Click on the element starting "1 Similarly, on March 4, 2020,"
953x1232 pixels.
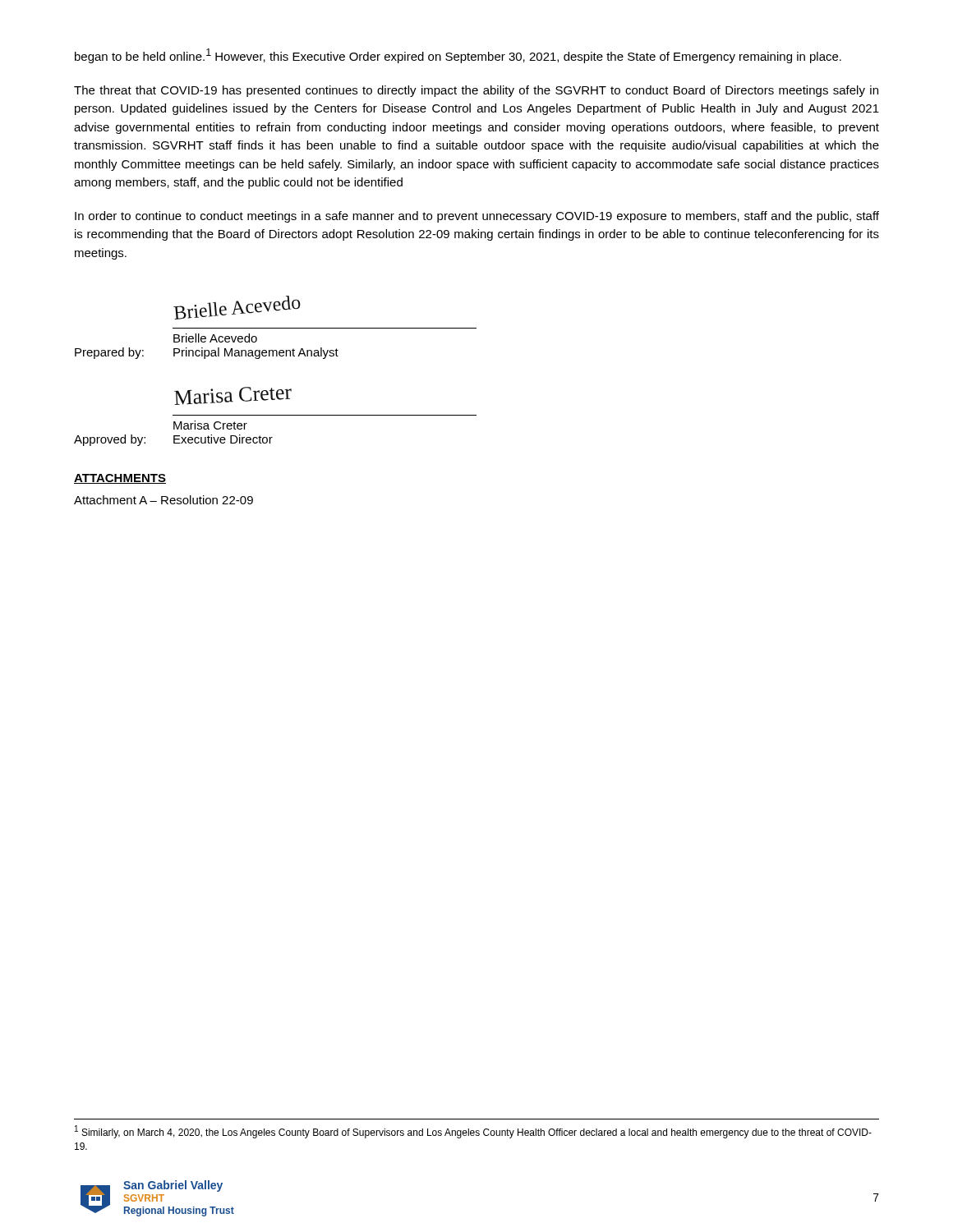coord(476,1139)
